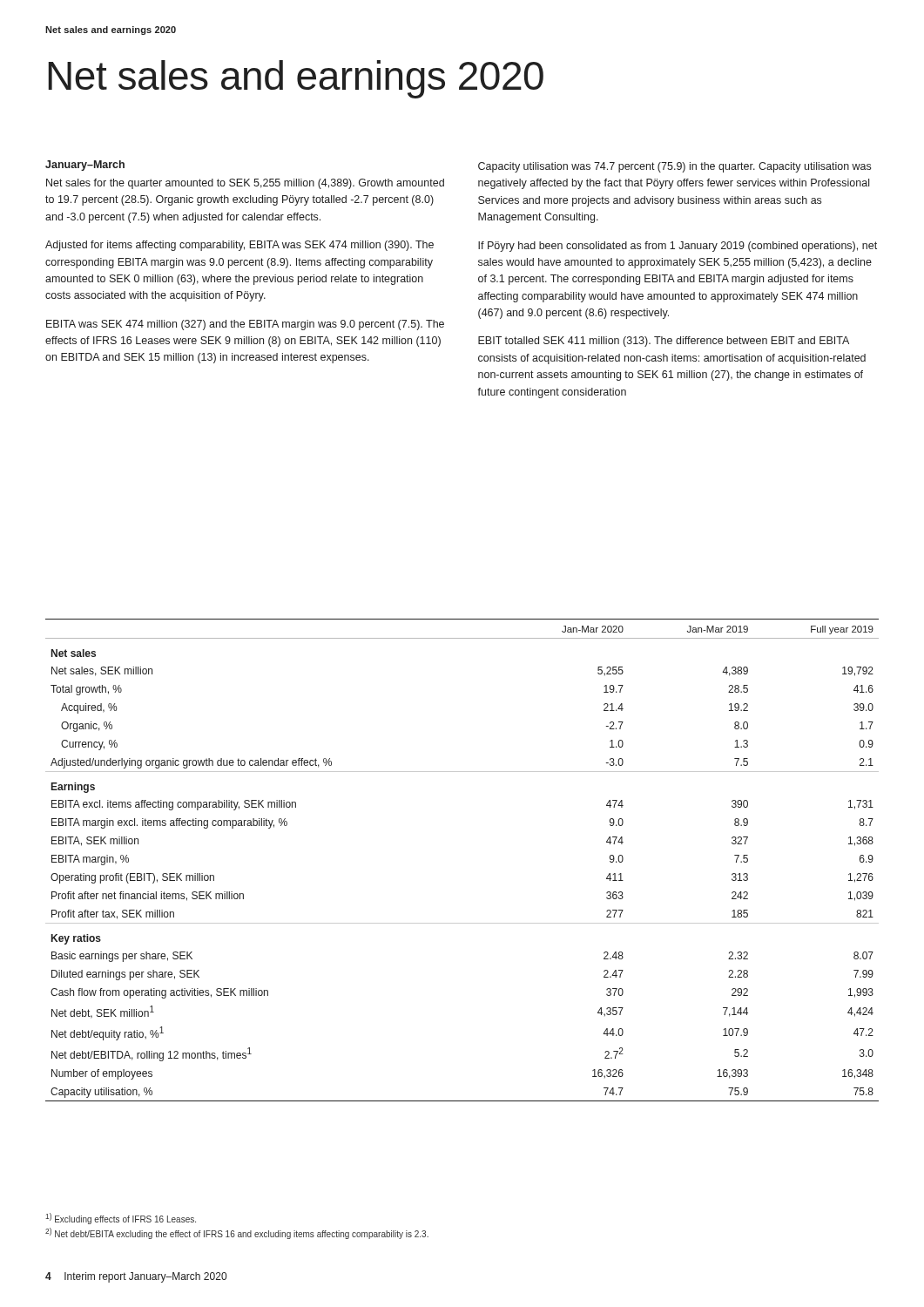924x1307 pixels.
Task: Locate a section header
Action: (85, 165)
